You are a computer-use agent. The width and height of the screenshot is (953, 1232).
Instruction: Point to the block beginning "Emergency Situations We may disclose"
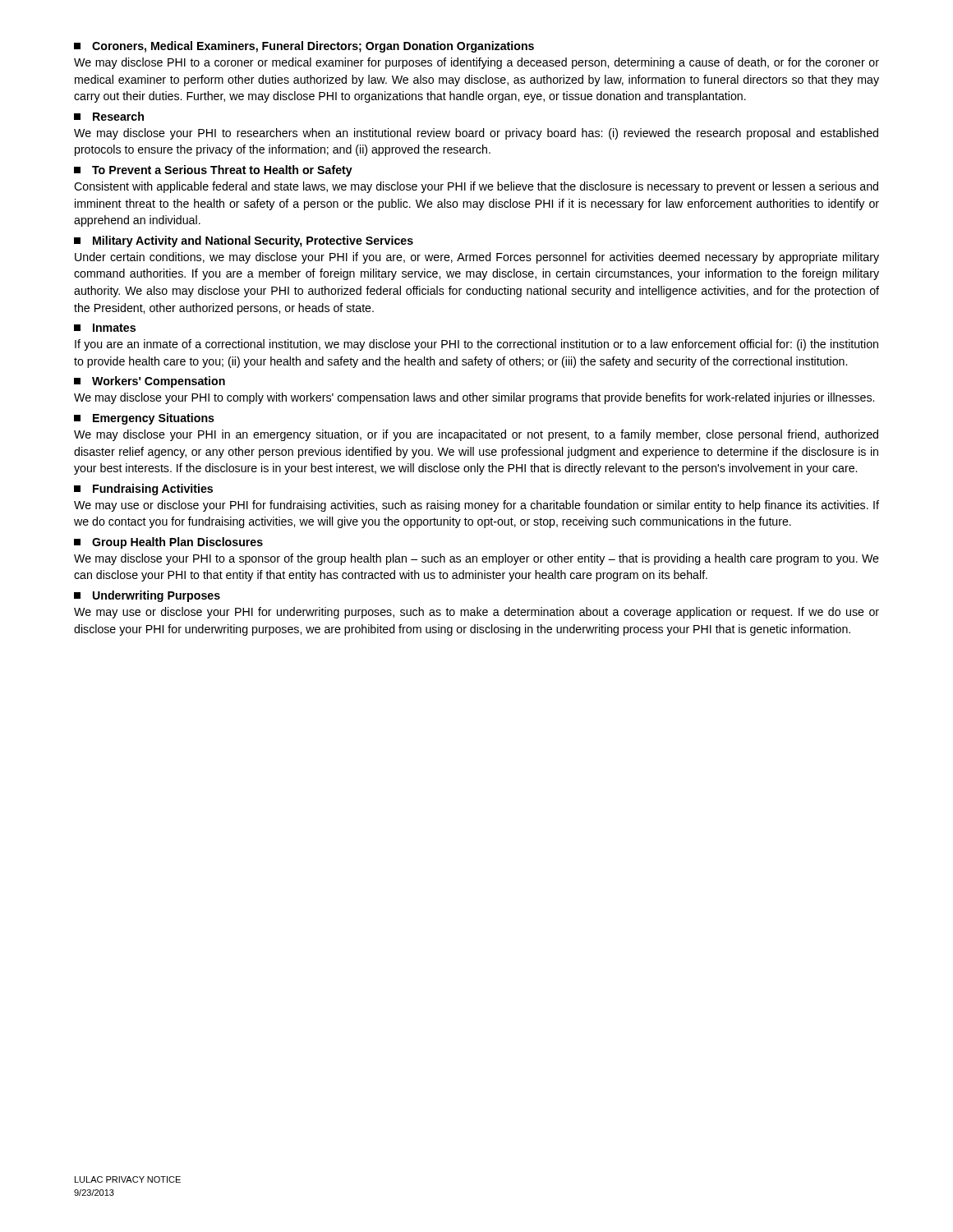click(476, 444)
